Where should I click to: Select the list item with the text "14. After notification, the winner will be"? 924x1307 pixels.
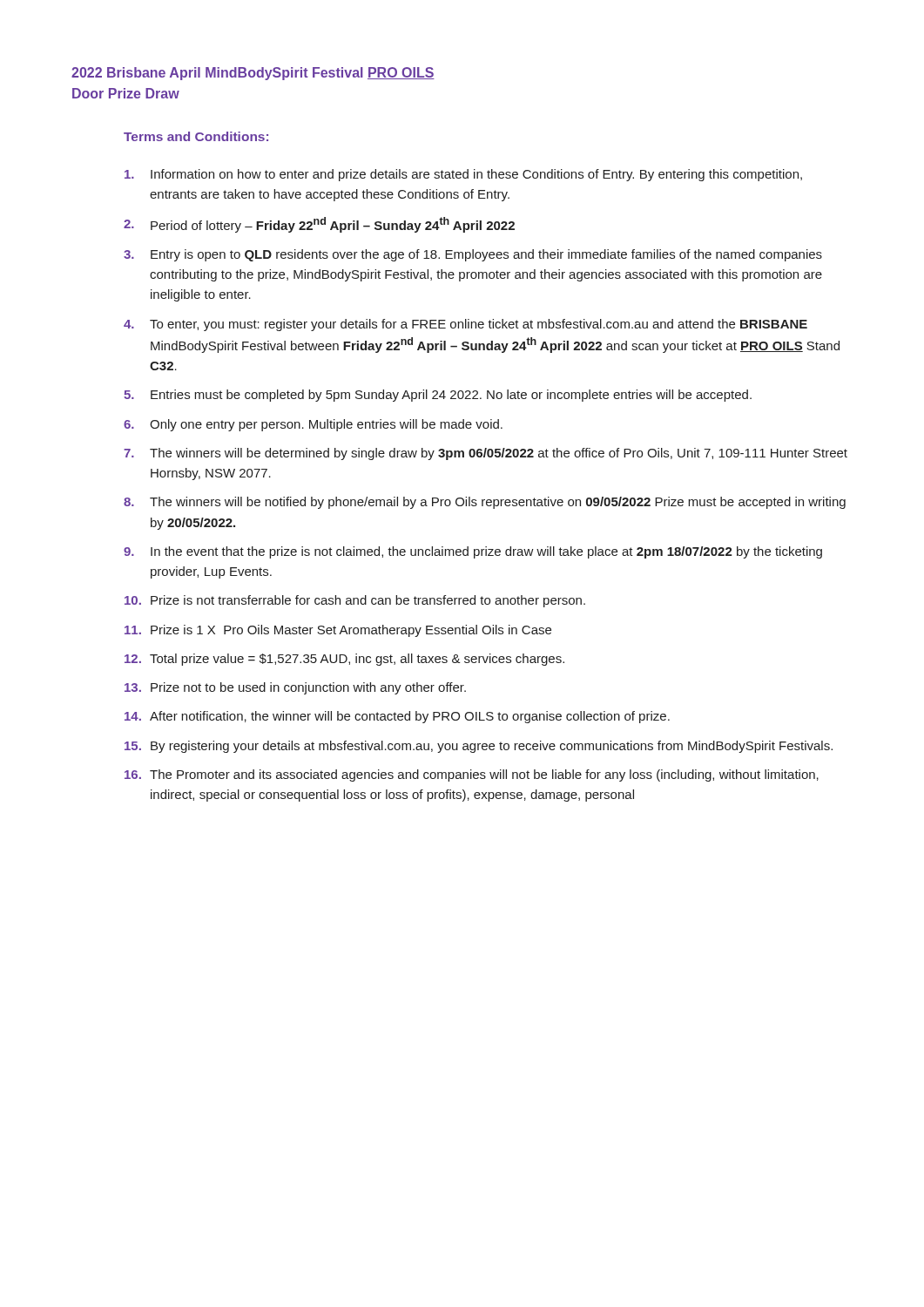(x=488, y=716)
